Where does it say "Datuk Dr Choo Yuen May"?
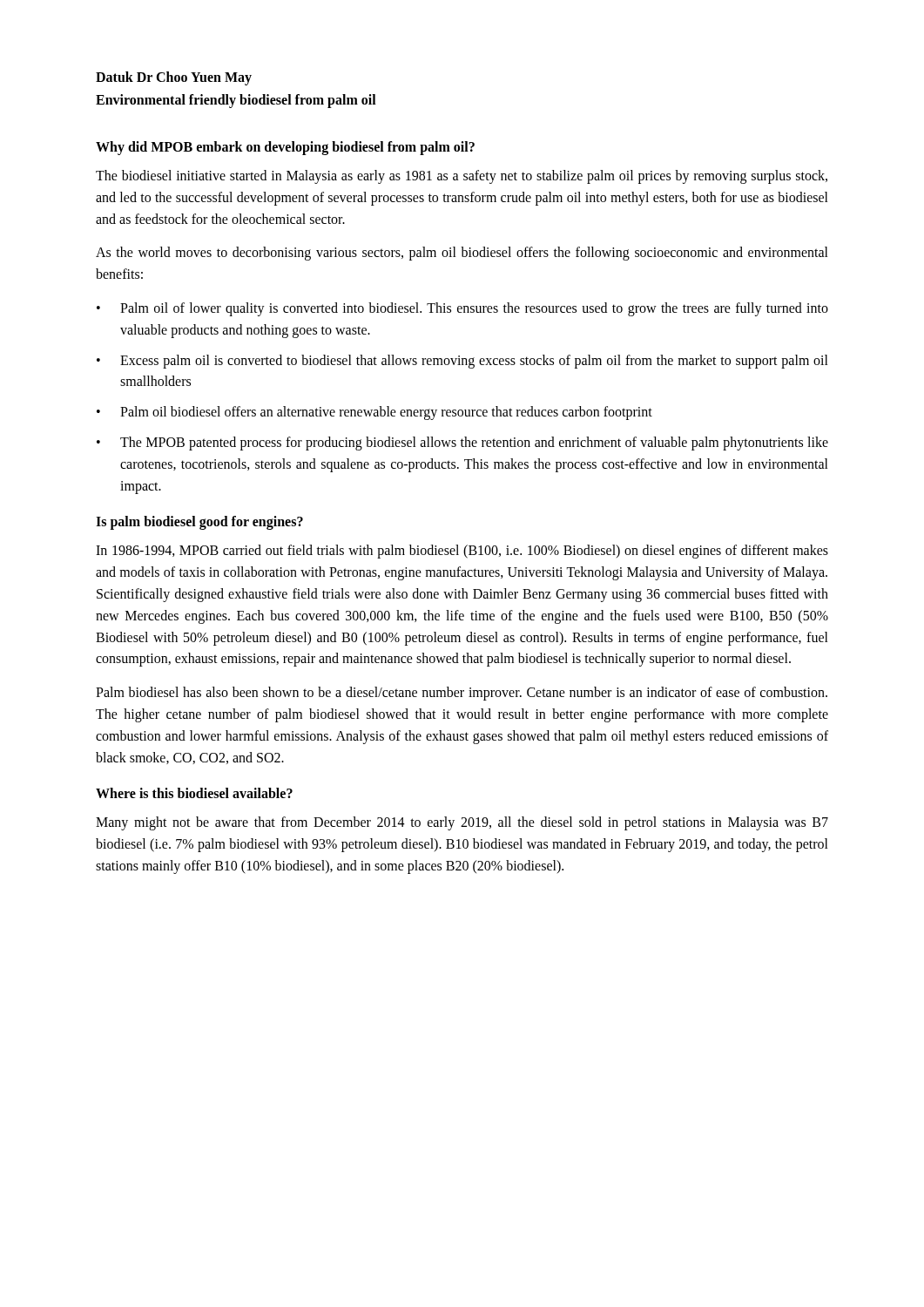The height and width of the screenshot is (1307, 924). [174, 77]
